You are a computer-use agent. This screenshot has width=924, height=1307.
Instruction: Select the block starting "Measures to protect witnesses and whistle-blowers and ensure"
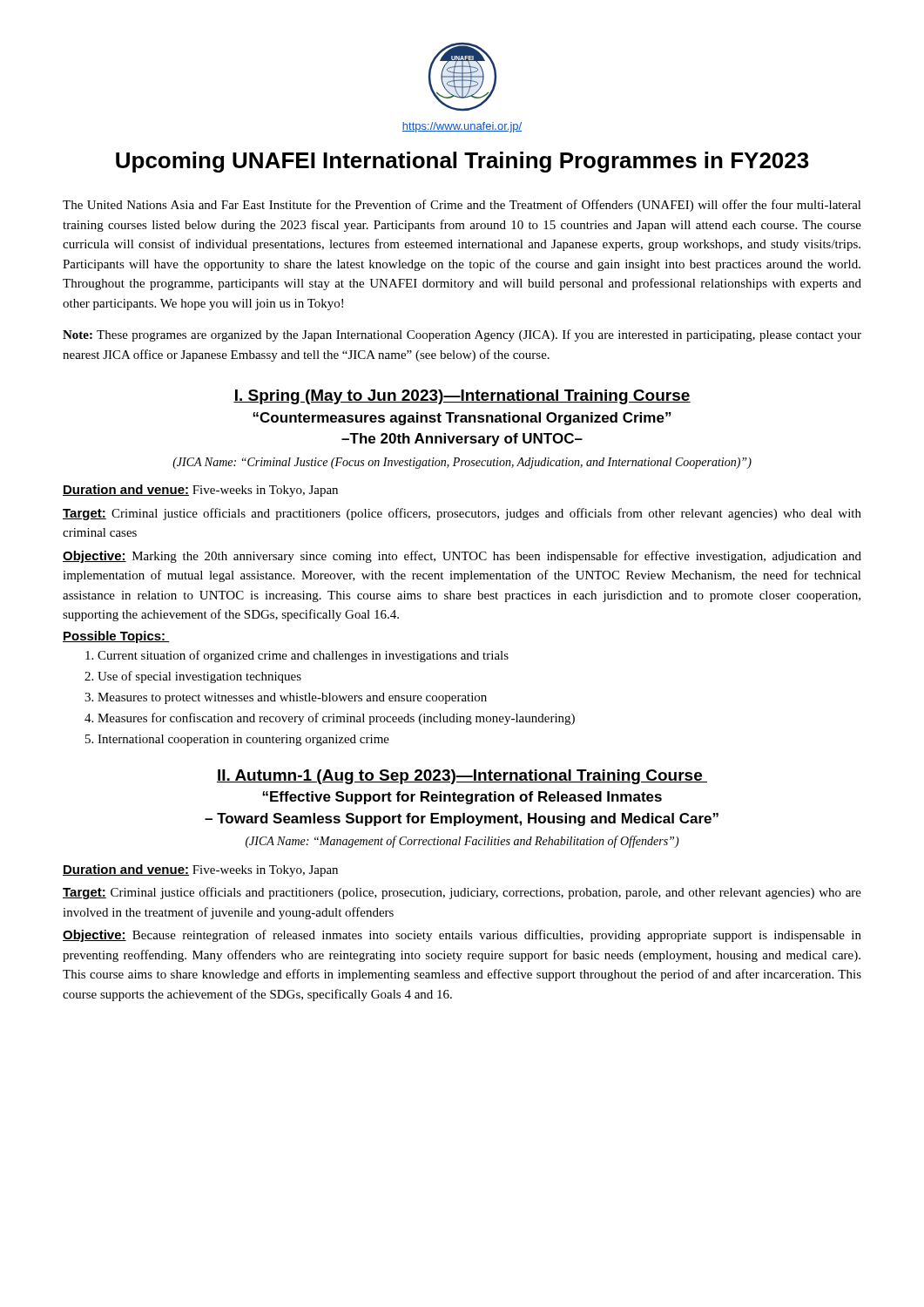[292, 697]
